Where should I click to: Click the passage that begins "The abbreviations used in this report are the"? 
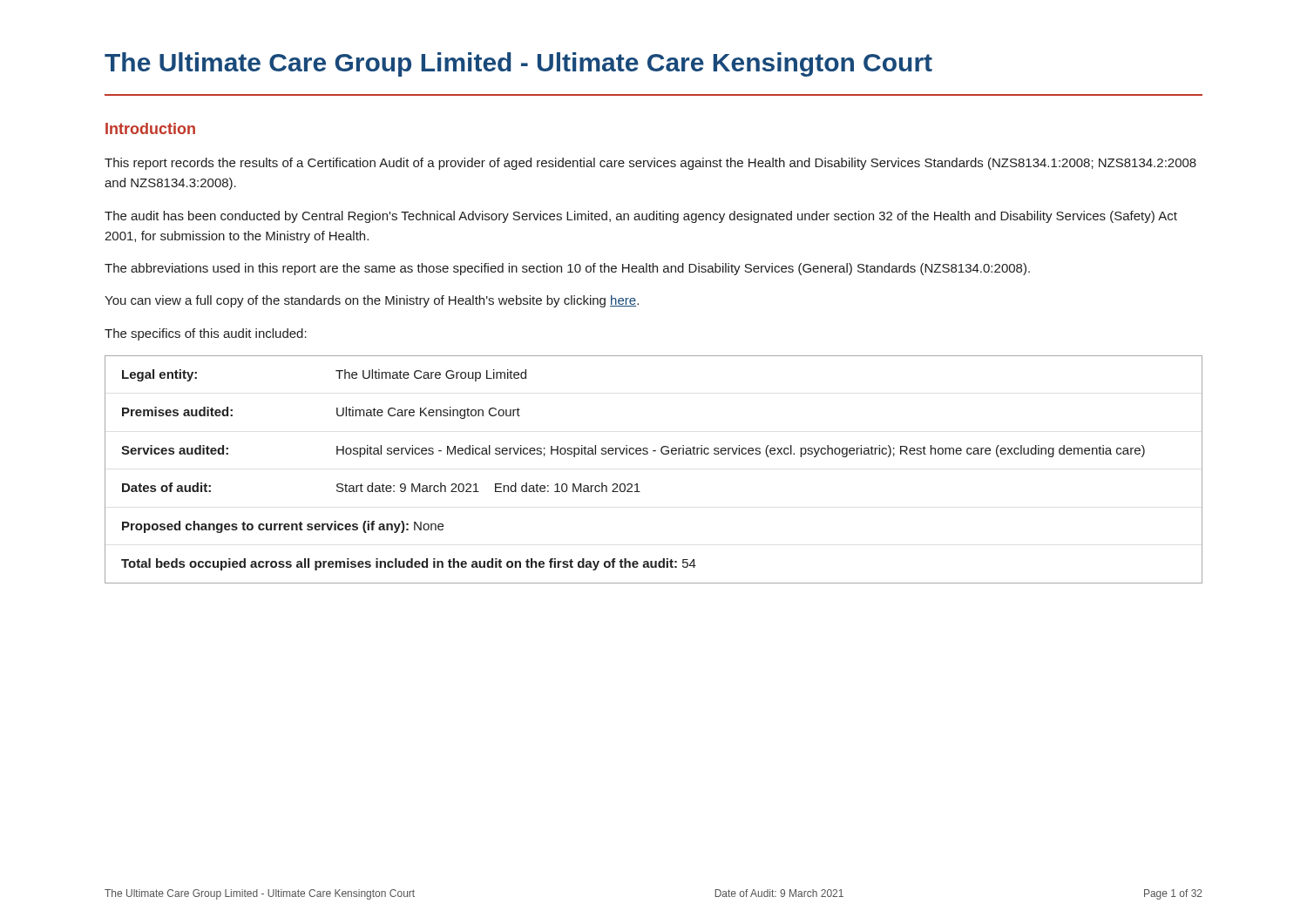[x=568, y=268]
